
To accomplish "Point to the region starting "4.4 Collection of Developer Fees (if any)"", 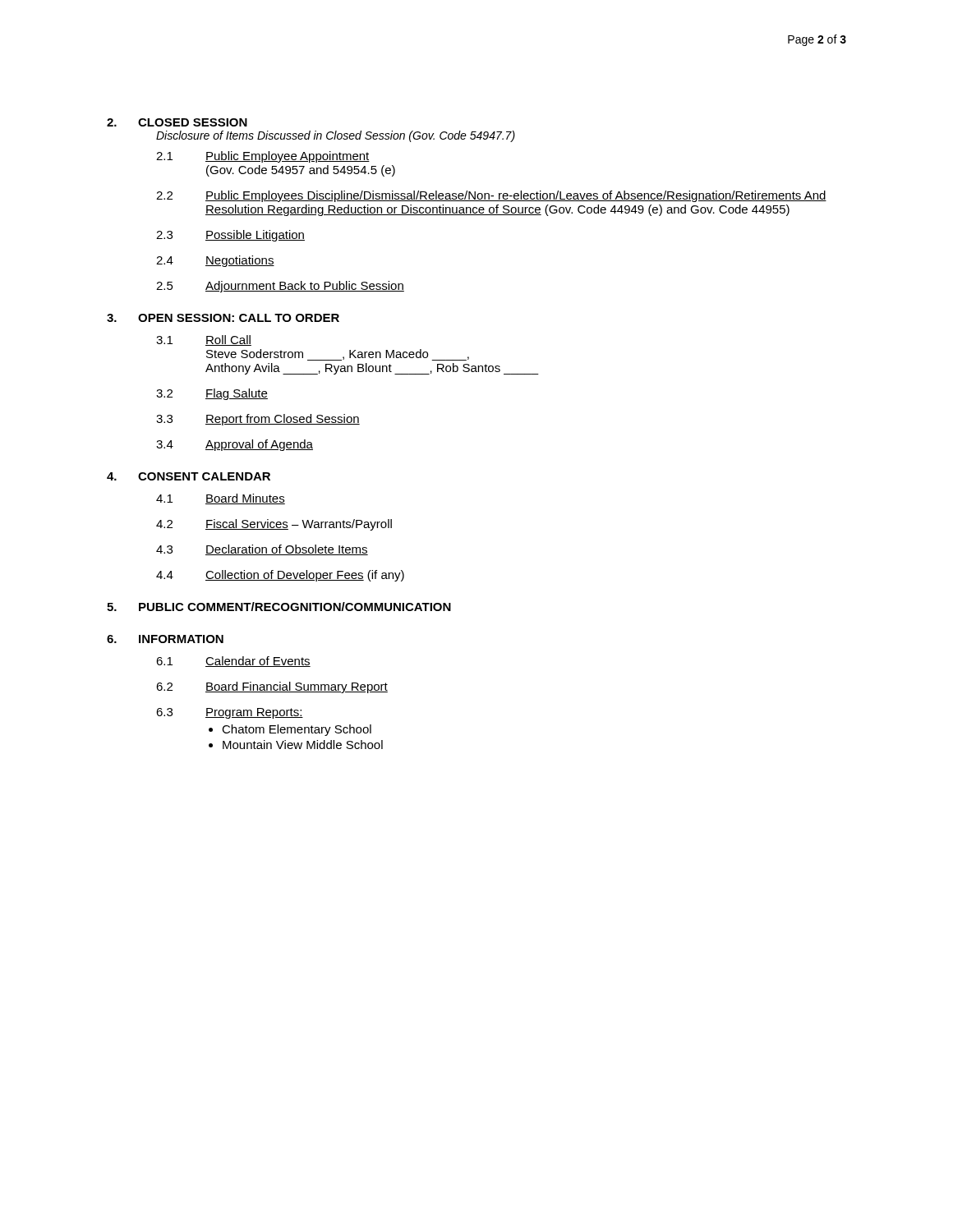I will [280, 576].
